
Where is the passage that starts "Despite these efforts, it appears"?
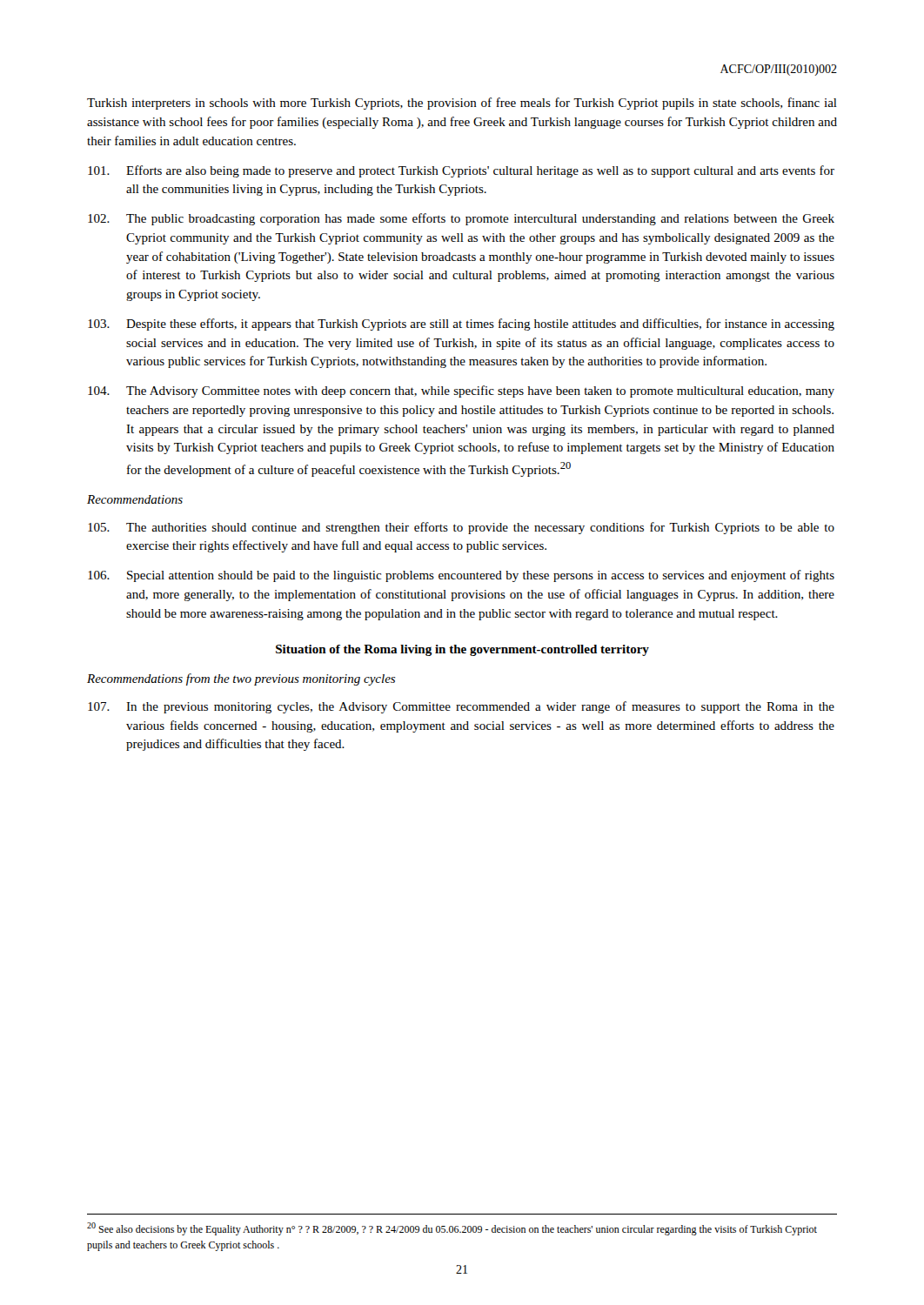point(461,343)
